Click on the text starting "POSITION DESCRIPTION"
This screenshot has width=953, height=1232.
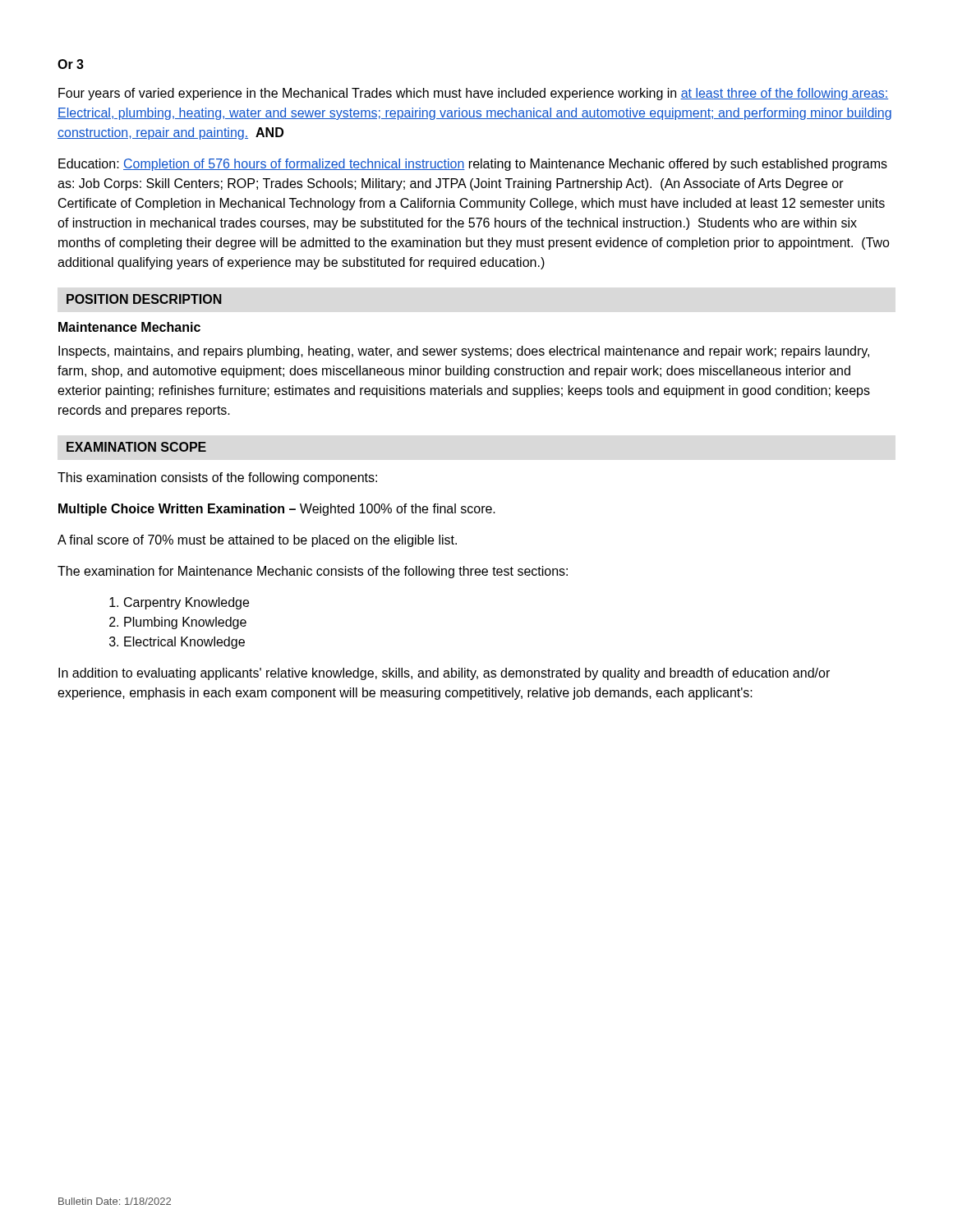pos(144,299)
